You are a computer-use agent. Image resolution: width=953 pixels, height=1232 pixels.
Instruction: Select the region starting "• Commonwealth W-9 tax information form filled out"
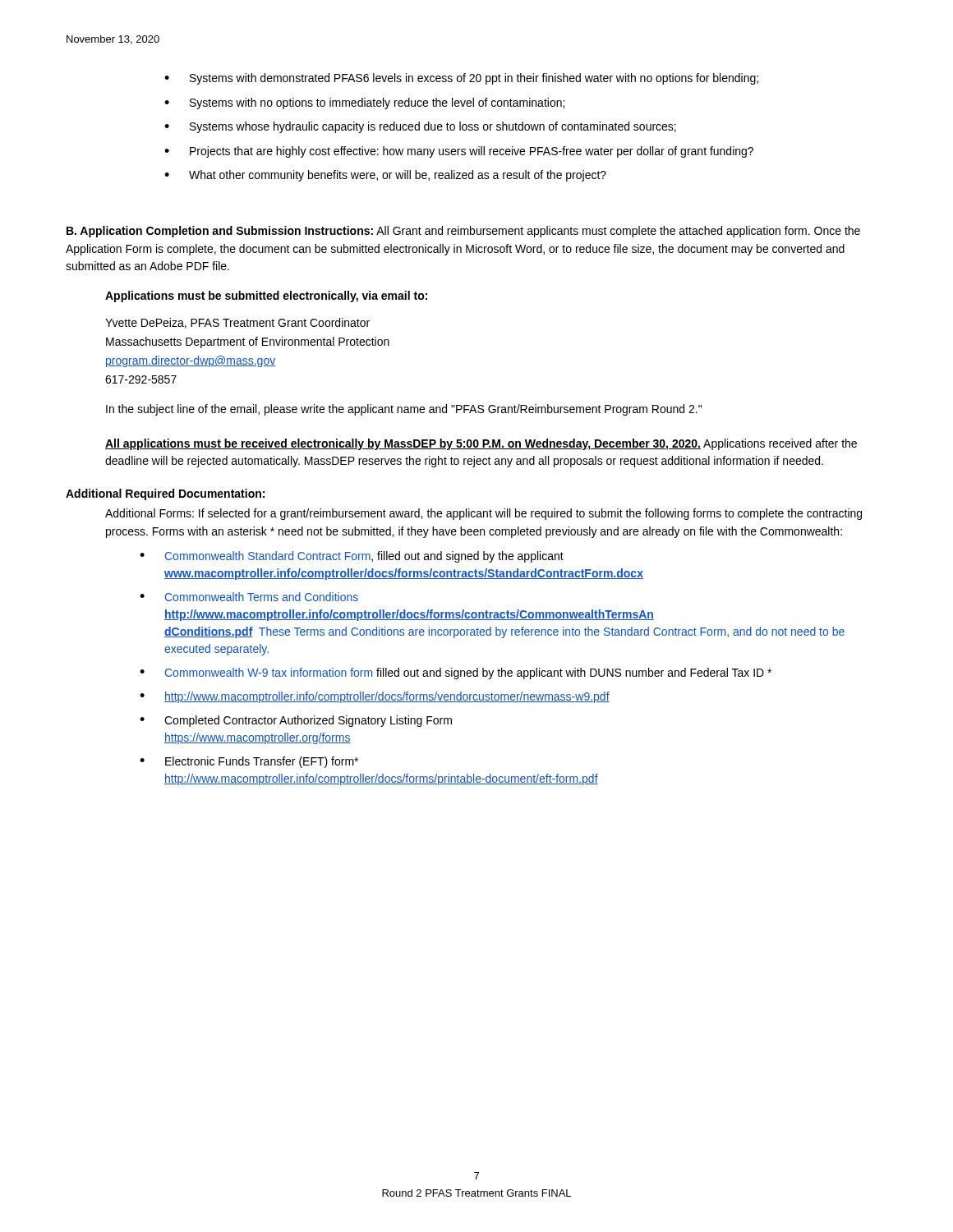[x=513, y=673]
